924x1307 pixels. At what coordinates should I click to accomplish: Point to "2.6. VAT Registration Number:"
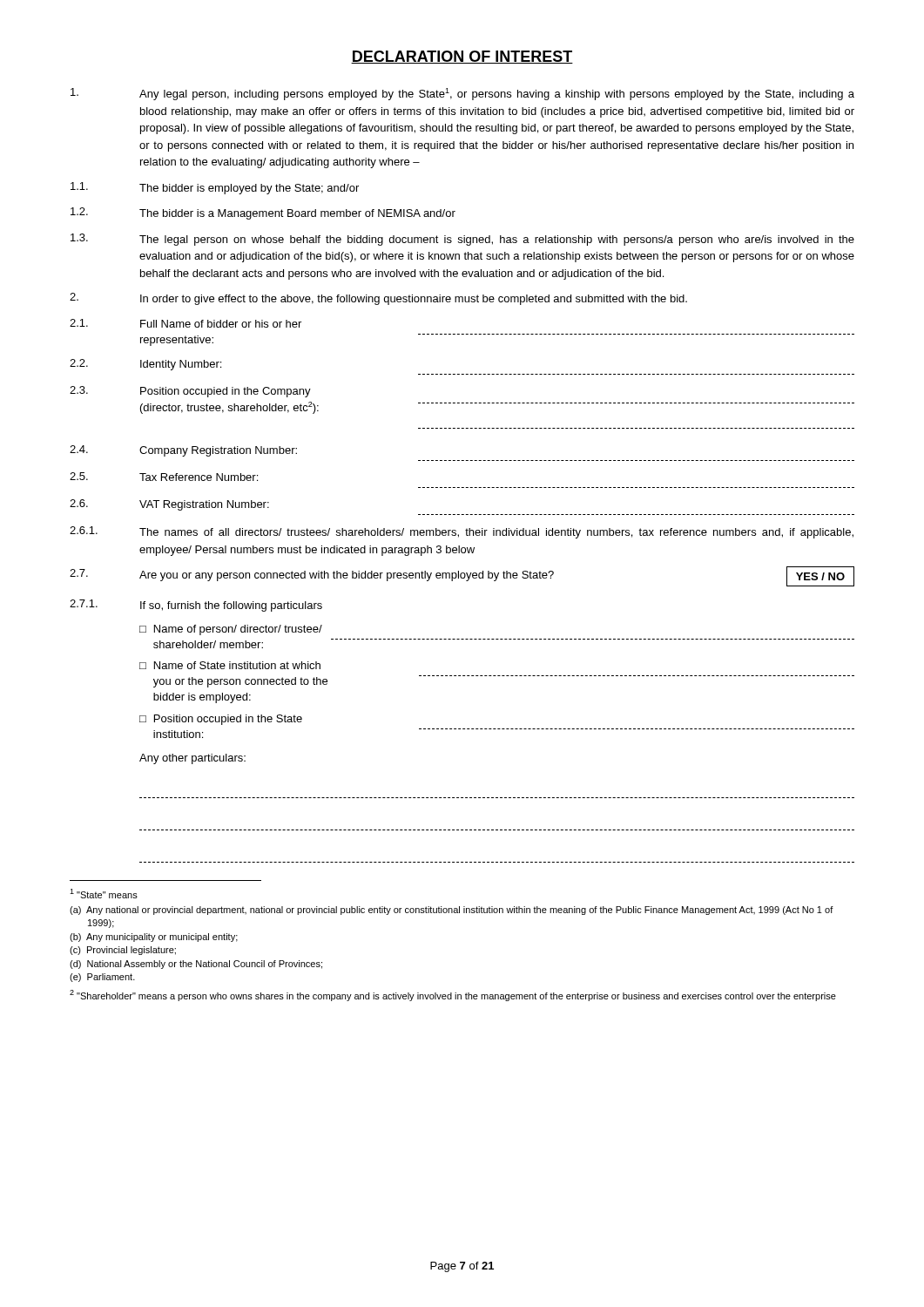pyautogui.click(x=462, y=506)
